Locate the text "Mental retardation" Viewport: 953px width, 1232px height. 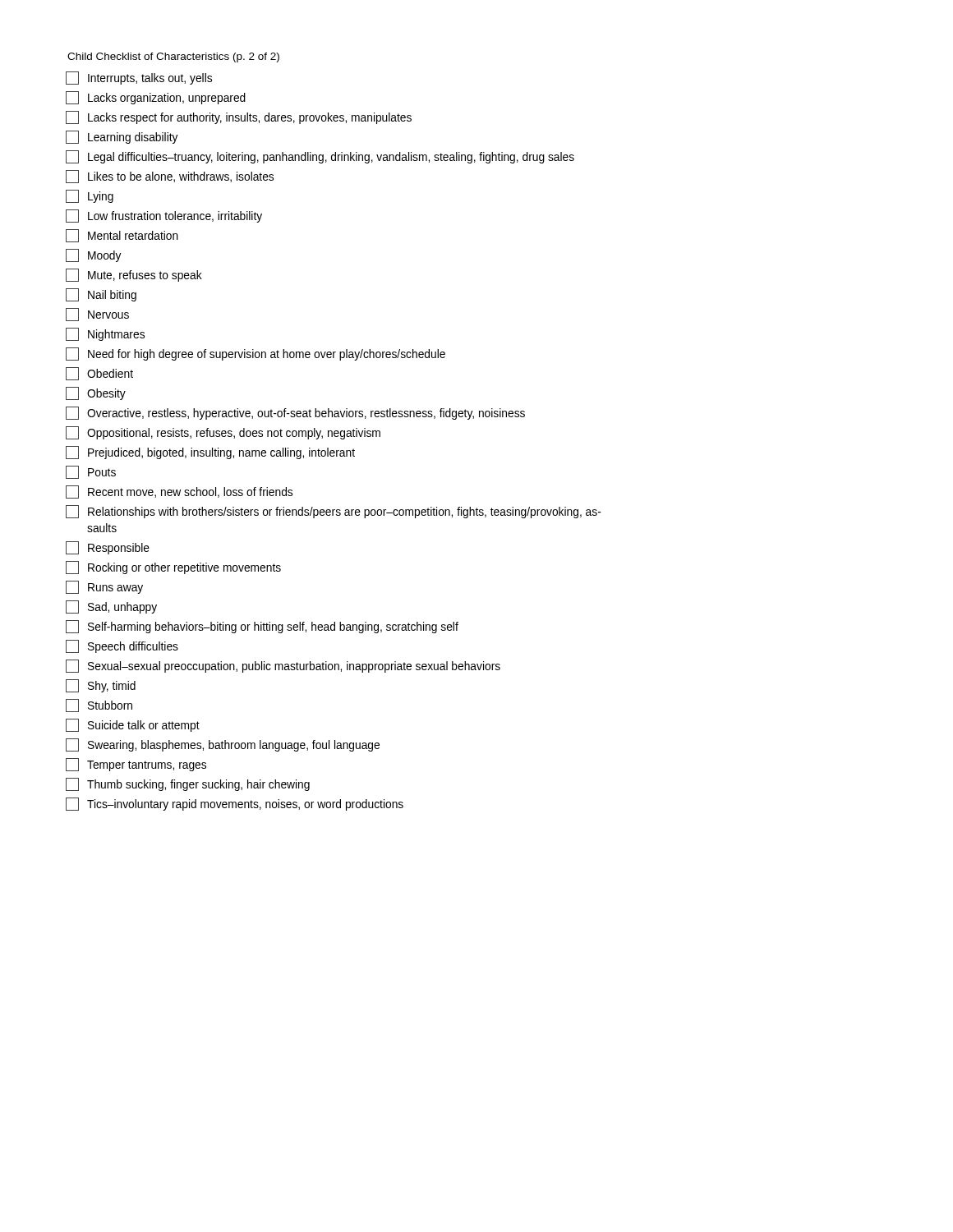pyautogui.click(x=122, y=237)
